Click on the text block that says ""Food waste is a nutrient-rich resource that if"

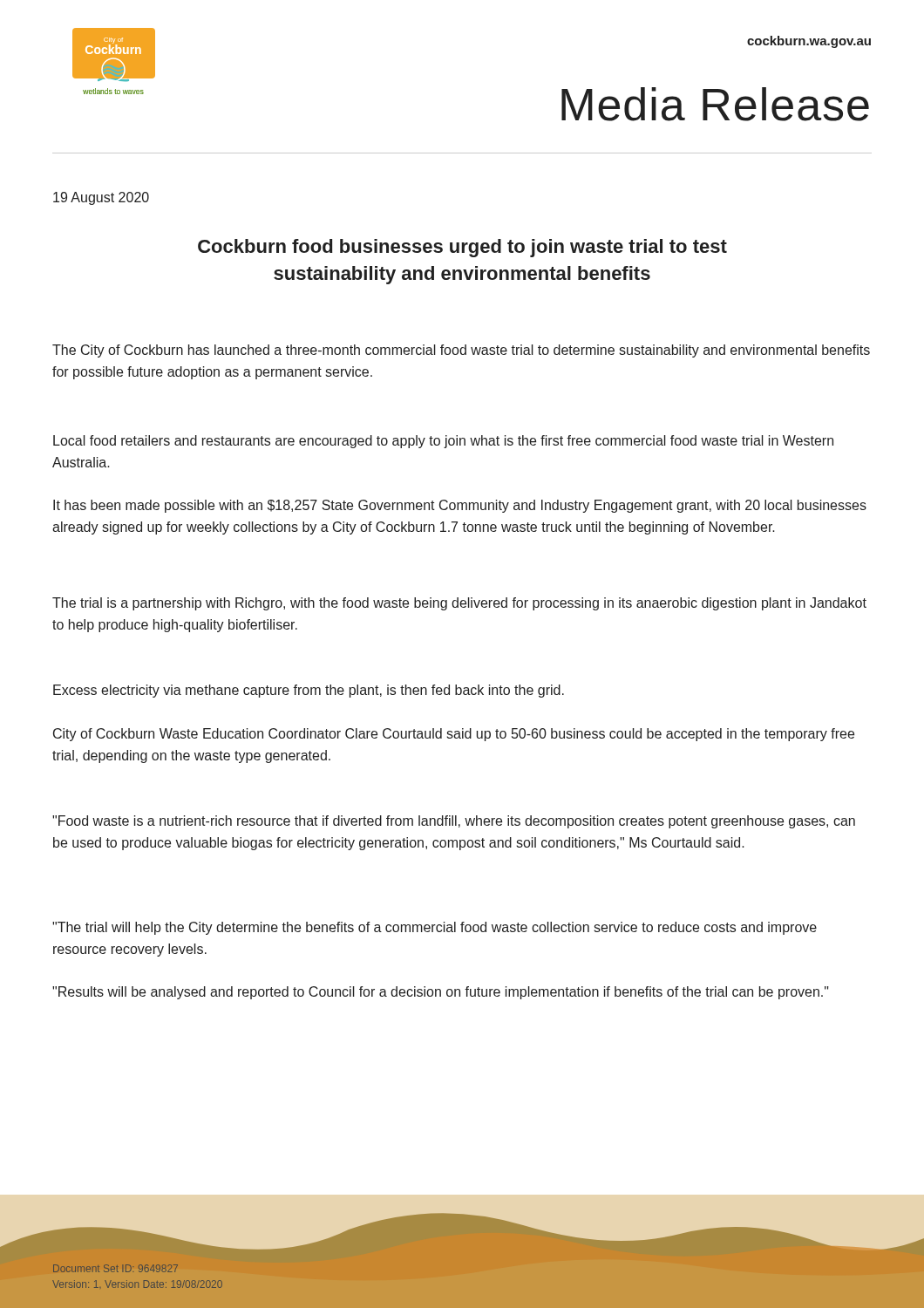click(x=454, y=832)
